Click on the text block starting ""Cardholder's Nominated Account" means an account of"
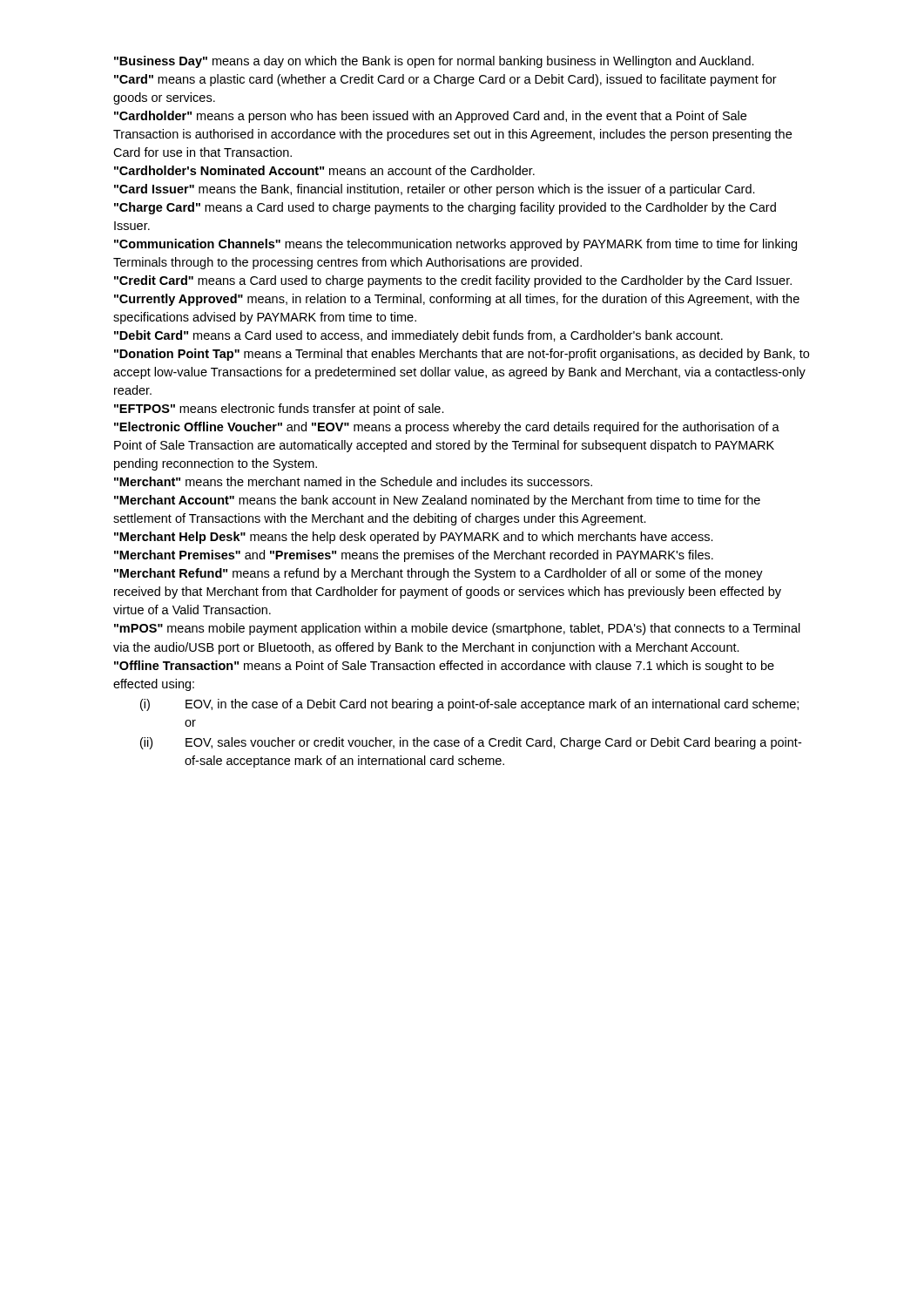Viewport: 924px width, 1307px height. tap(324, 171)
